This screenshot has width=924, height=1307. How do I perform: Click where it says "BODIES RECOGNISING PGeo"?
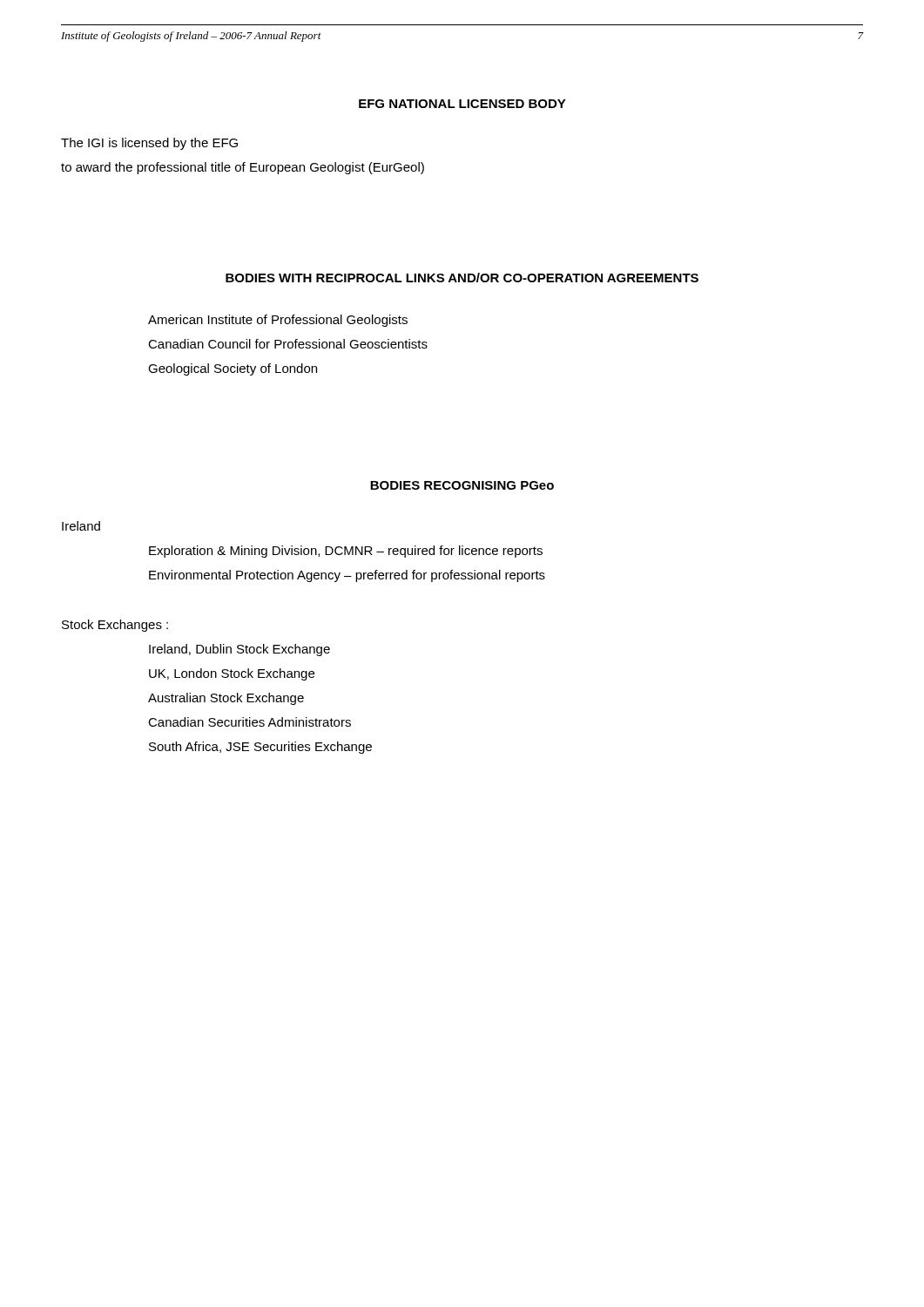coord(462,485)
